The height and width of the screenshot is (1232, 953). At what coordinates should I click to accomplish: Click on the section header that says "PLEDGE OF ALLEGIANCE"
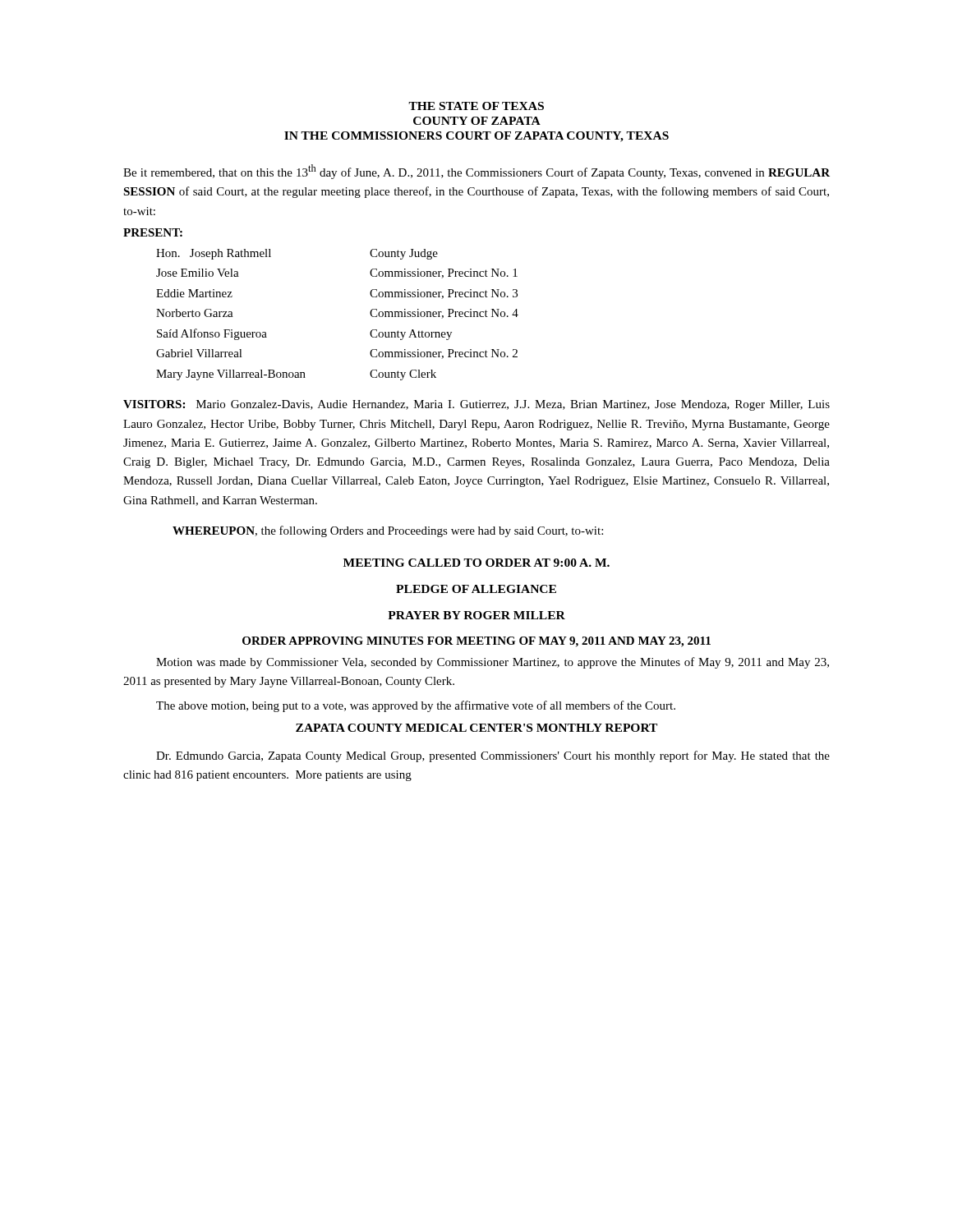(x=476, y=588)
